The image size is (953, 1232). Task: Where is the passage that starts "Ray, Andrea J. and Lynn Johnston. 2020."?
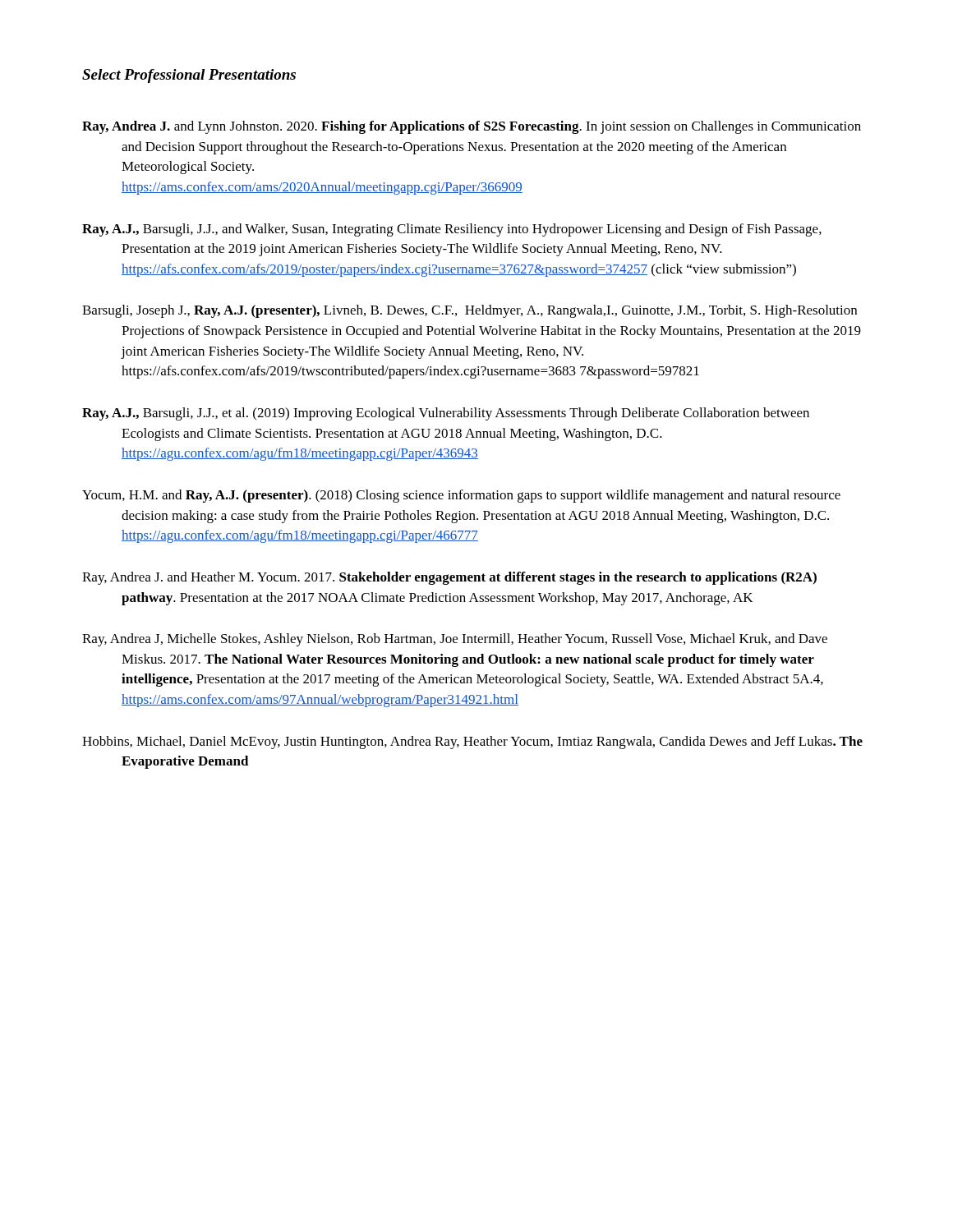472,156
